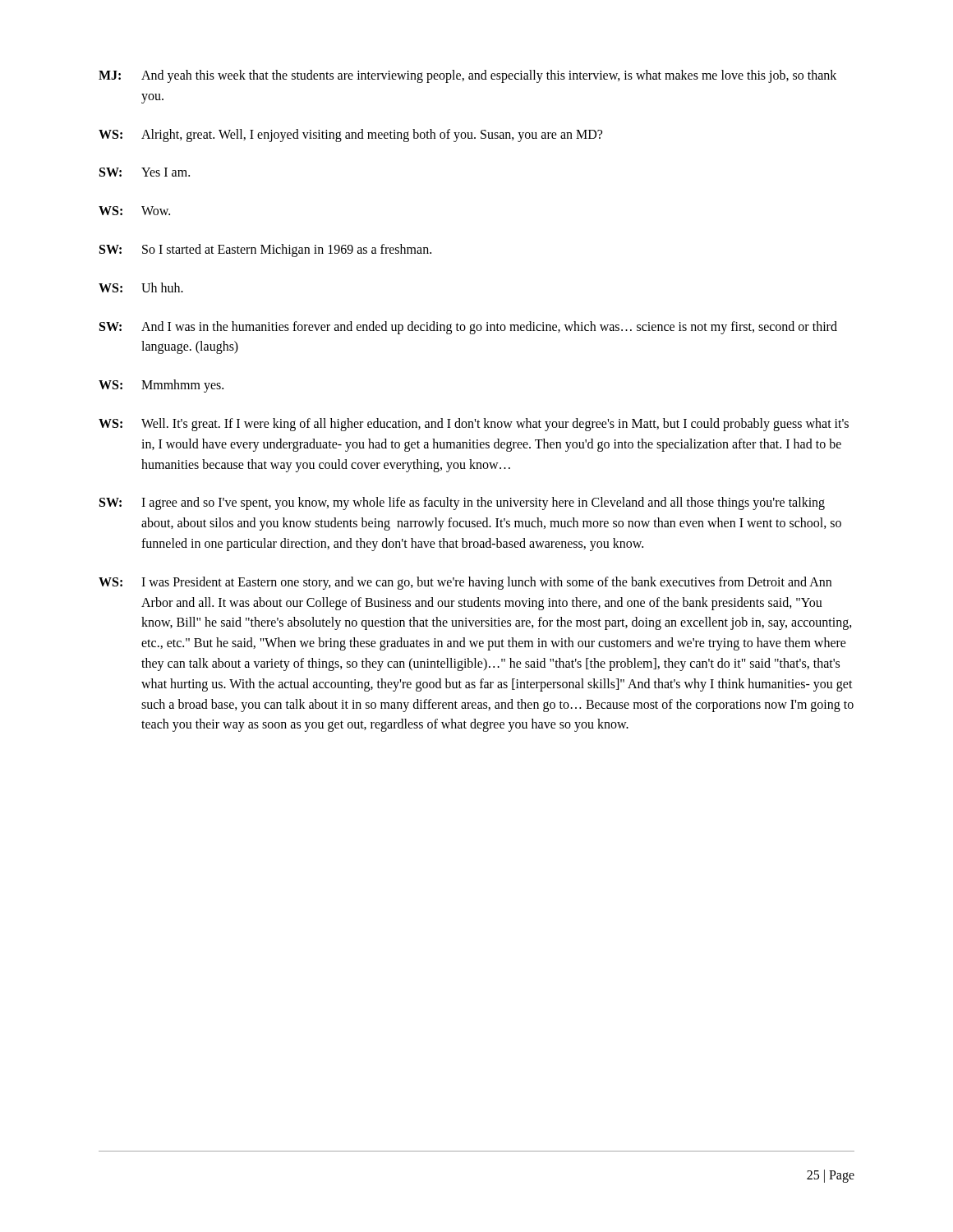Locate the block starting "MJ: And yeah"

476,86
